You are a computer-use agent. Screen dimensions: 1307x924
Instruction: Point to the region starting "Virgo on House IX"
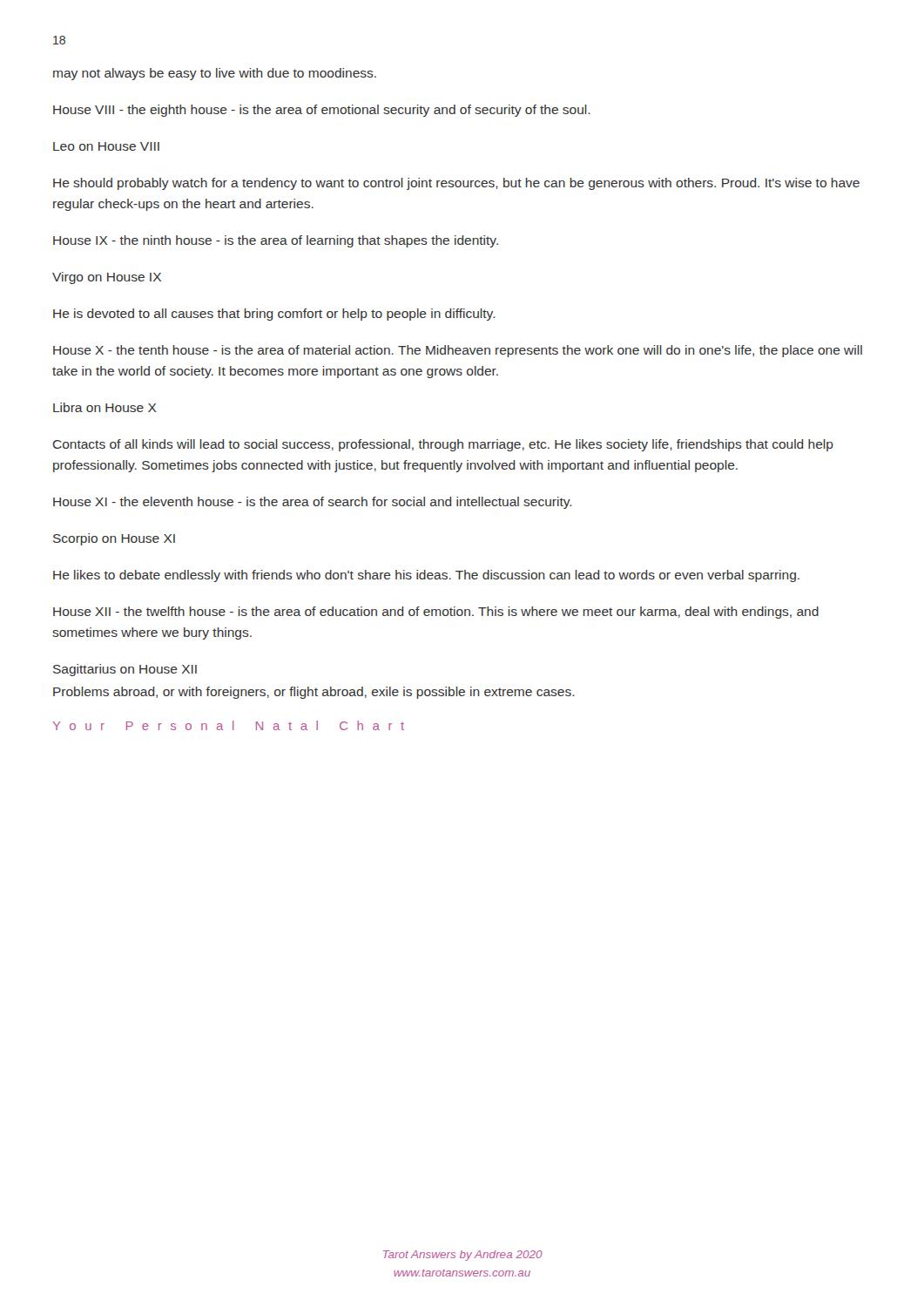[x=107, y=277]
